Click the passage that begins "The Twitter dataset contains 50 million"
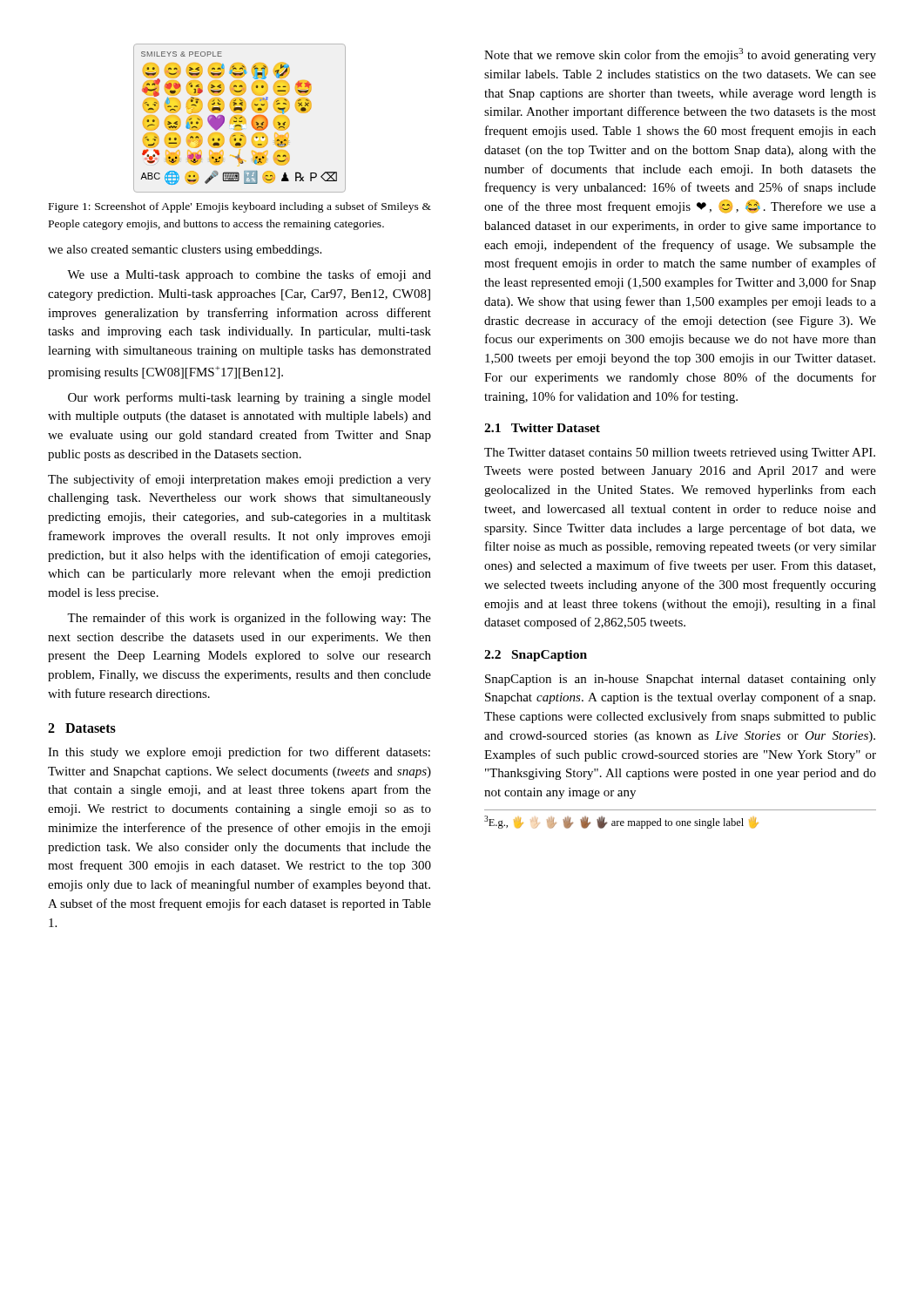Screen dimensions: 1307x924 (x=680, y=538)
